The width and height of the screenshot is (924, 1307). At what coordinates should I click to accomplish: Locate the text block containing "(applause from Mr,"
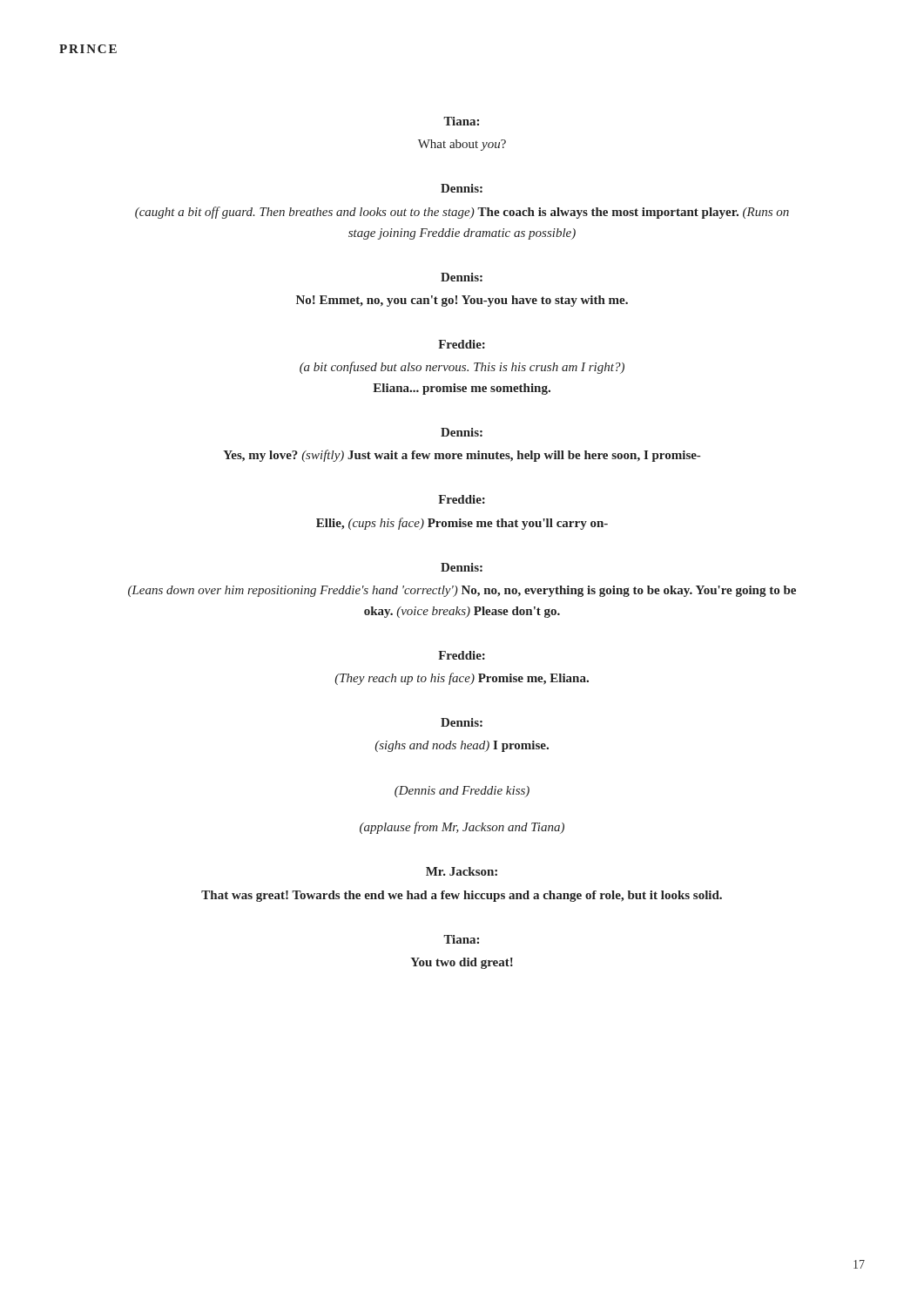[462, 827]
